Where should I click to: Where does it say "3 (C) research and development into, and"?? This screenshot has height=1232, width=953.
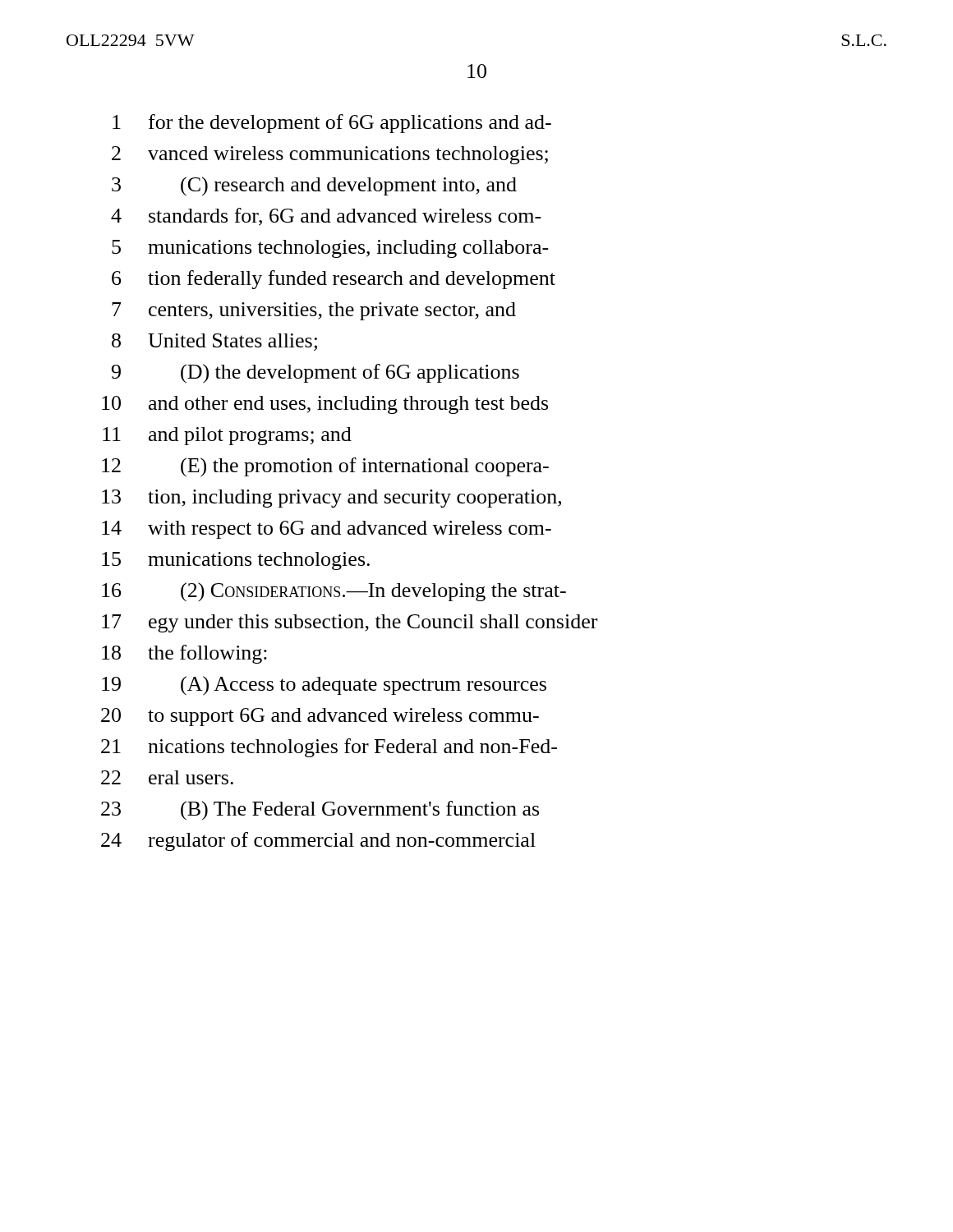476,185
